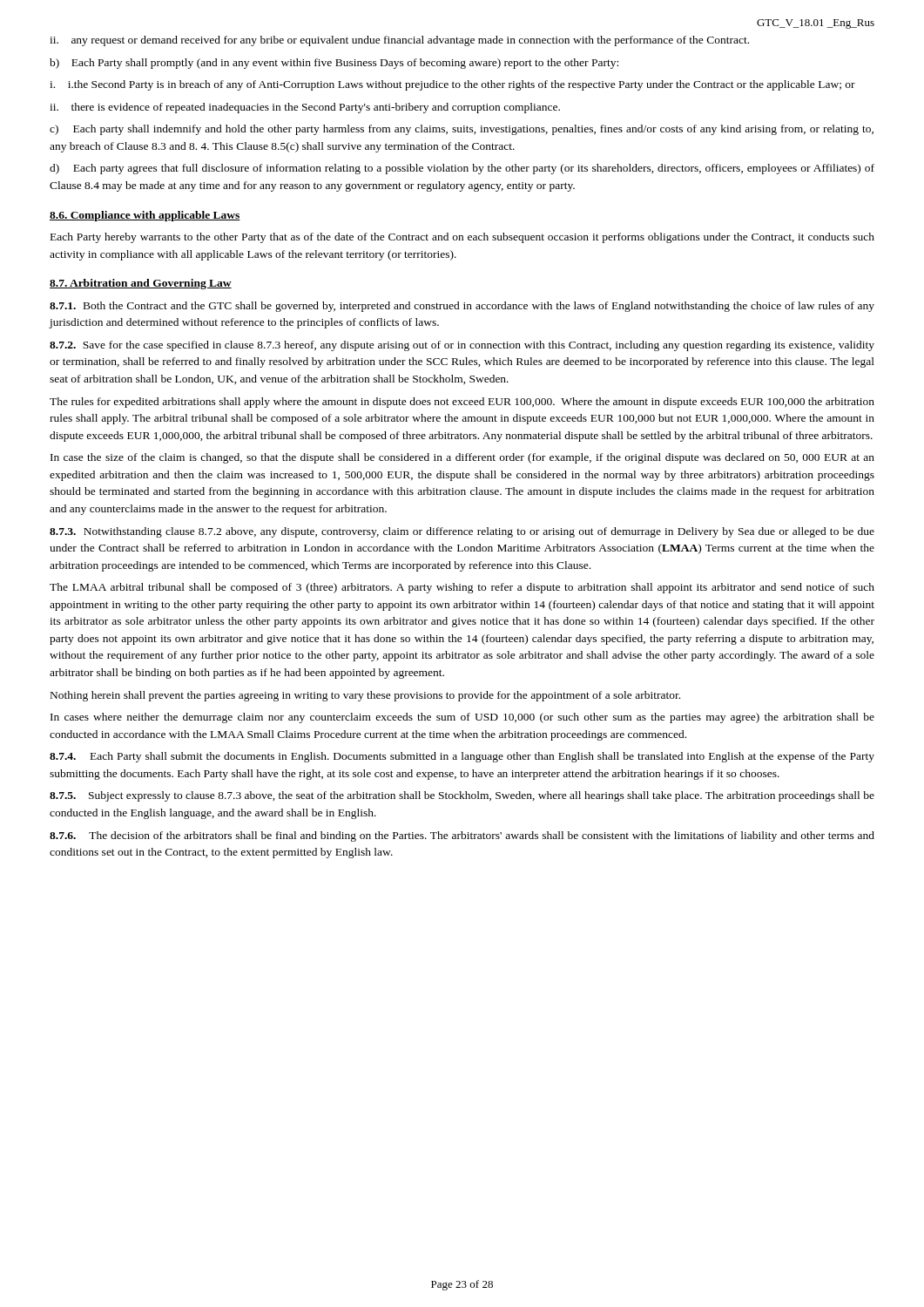Screen dimensions: 1307x924
Task: Where is the passage that starts "i. i.the Second Party is in breach"?
Action: (452, 84)
